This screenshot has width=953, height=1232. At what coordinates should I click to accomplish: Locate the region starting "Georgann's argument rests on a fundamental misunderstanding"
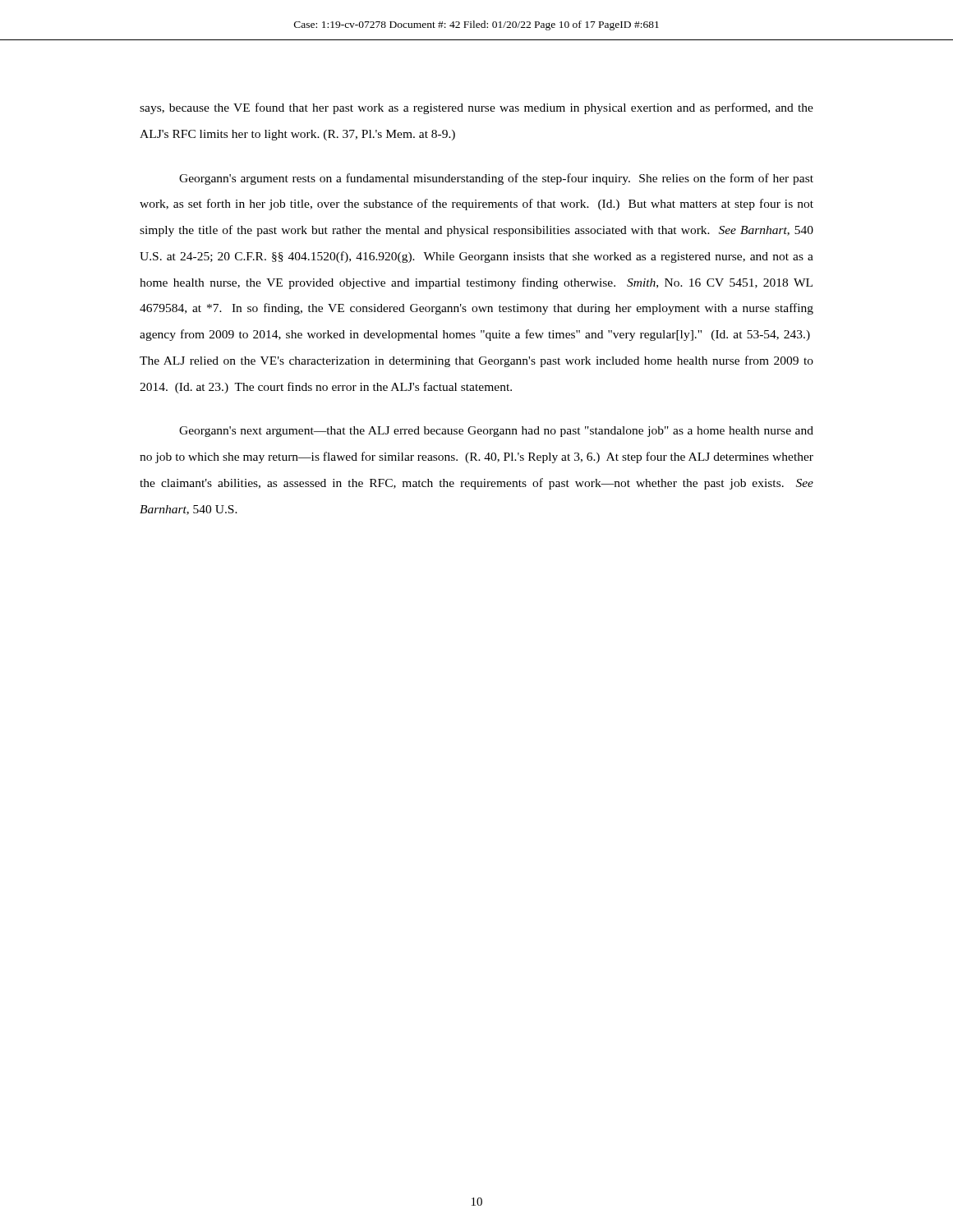click(x=476, y=282)
